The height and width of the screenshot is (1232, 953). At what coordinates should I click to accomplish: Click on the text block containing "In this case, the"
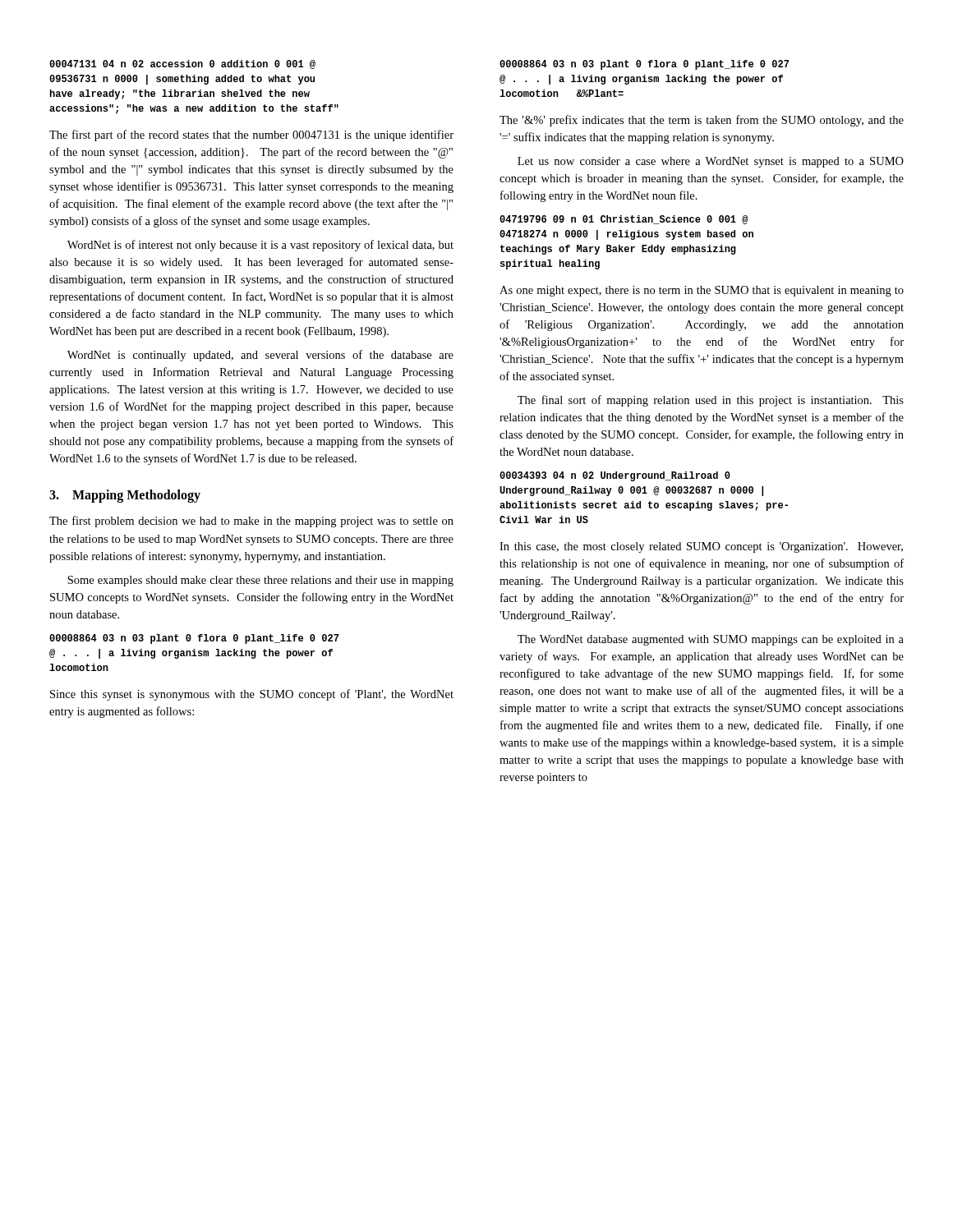(x=702, y=581)
